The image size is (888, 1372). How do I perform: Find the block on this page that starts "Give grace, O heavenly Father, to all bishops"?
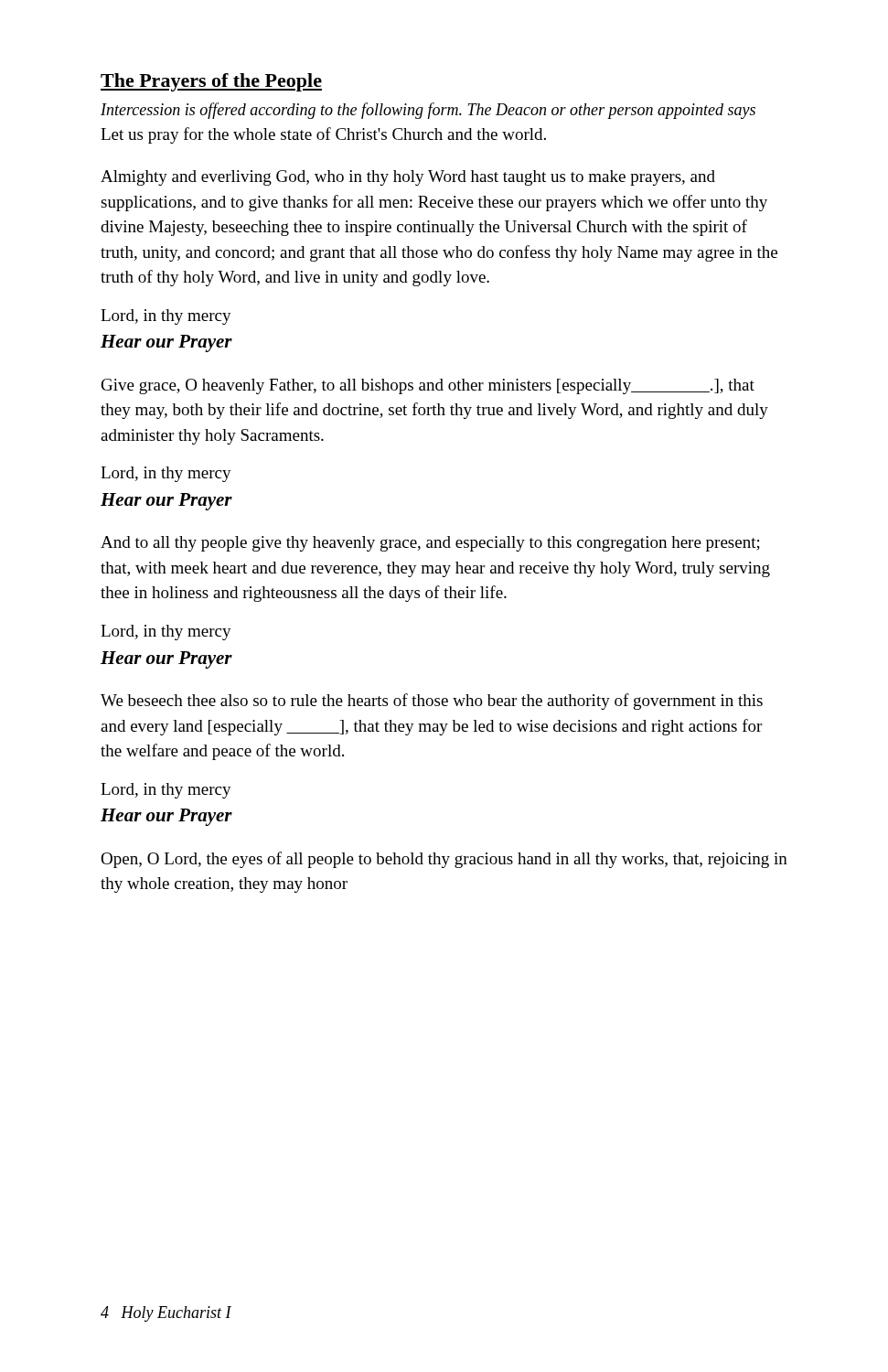point(434,410)
